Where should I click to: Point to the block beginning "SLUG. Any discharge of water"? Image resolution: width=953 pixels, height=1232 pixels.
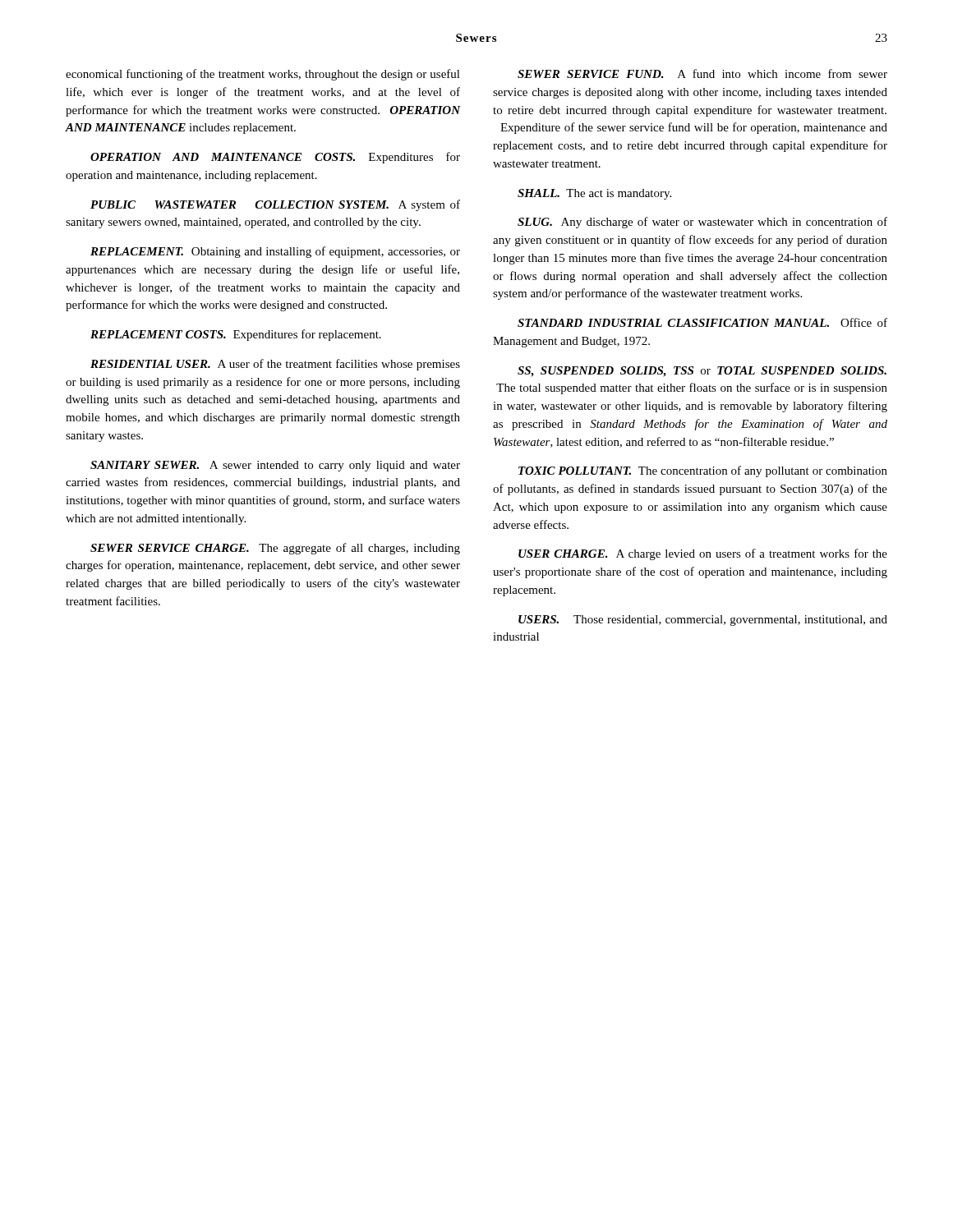click(690, 258)
